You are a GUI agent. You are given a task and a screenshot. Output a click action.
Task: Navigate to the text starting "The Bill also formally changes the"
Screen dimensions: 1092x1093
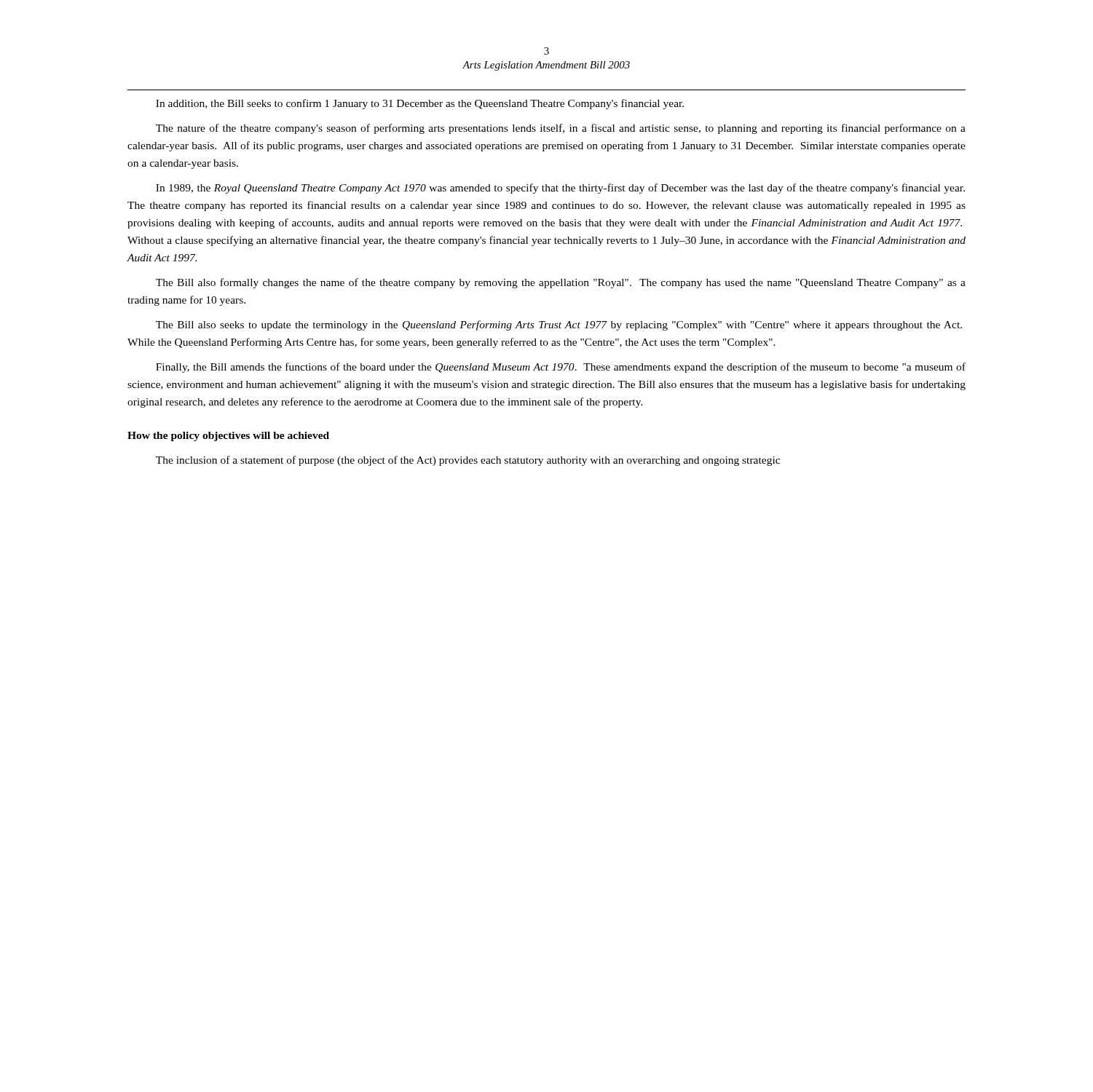point(546,291)
